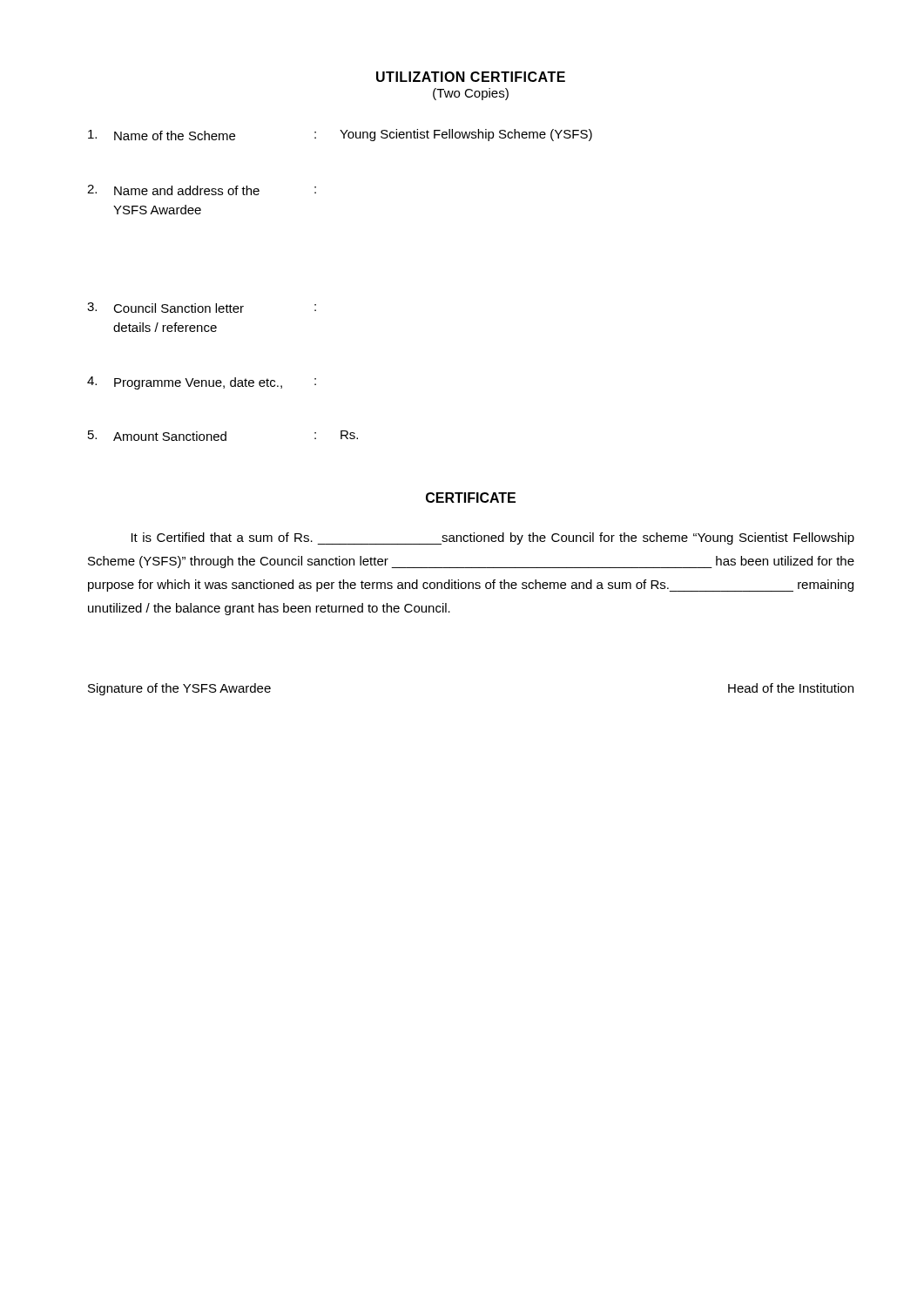Point to "4. Programme Venue, date etc., :"
The image size is (924, 1307).
pyautogui.click(x=213, y=382)
